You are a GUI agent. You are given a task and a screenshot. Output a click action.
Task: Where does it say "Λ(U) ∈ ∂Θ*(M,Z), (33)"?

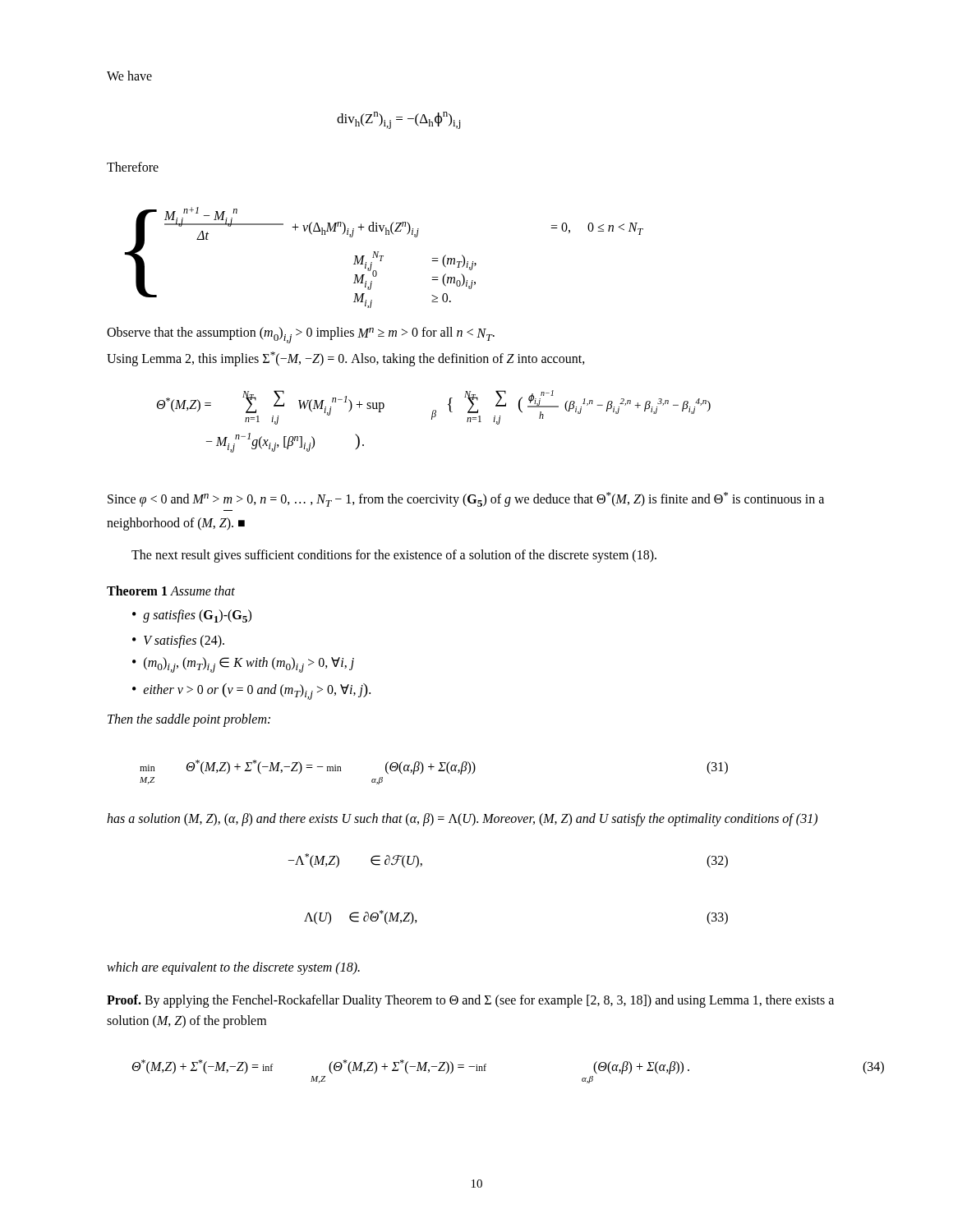(x=374, y=917)
